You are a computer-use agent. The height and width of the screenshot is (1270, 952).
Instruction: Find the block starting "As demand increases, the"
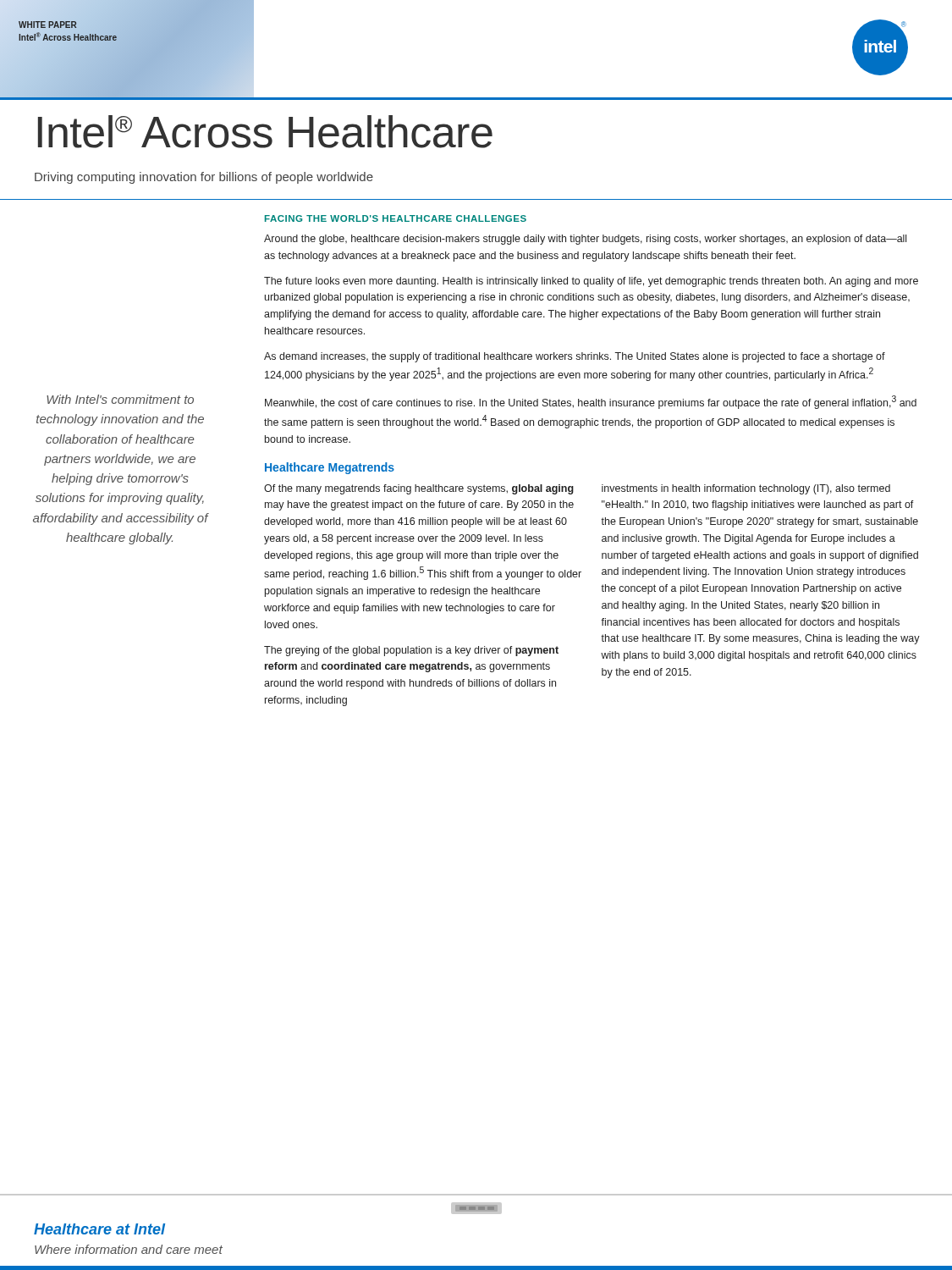pyautogui.click(x=574, y=366)
